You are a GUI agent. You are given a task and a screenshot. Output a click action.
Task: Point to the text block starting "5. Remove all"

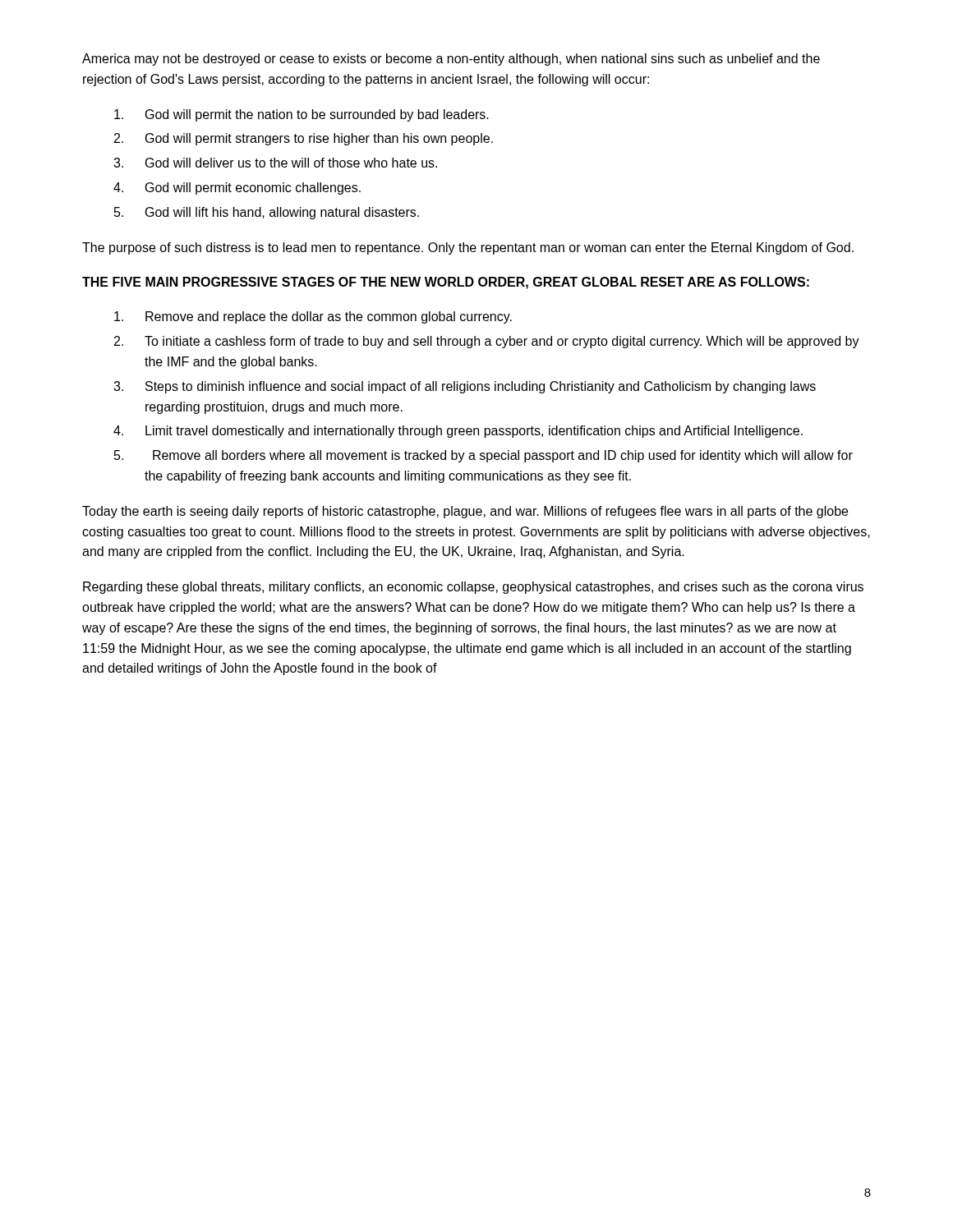476,466
